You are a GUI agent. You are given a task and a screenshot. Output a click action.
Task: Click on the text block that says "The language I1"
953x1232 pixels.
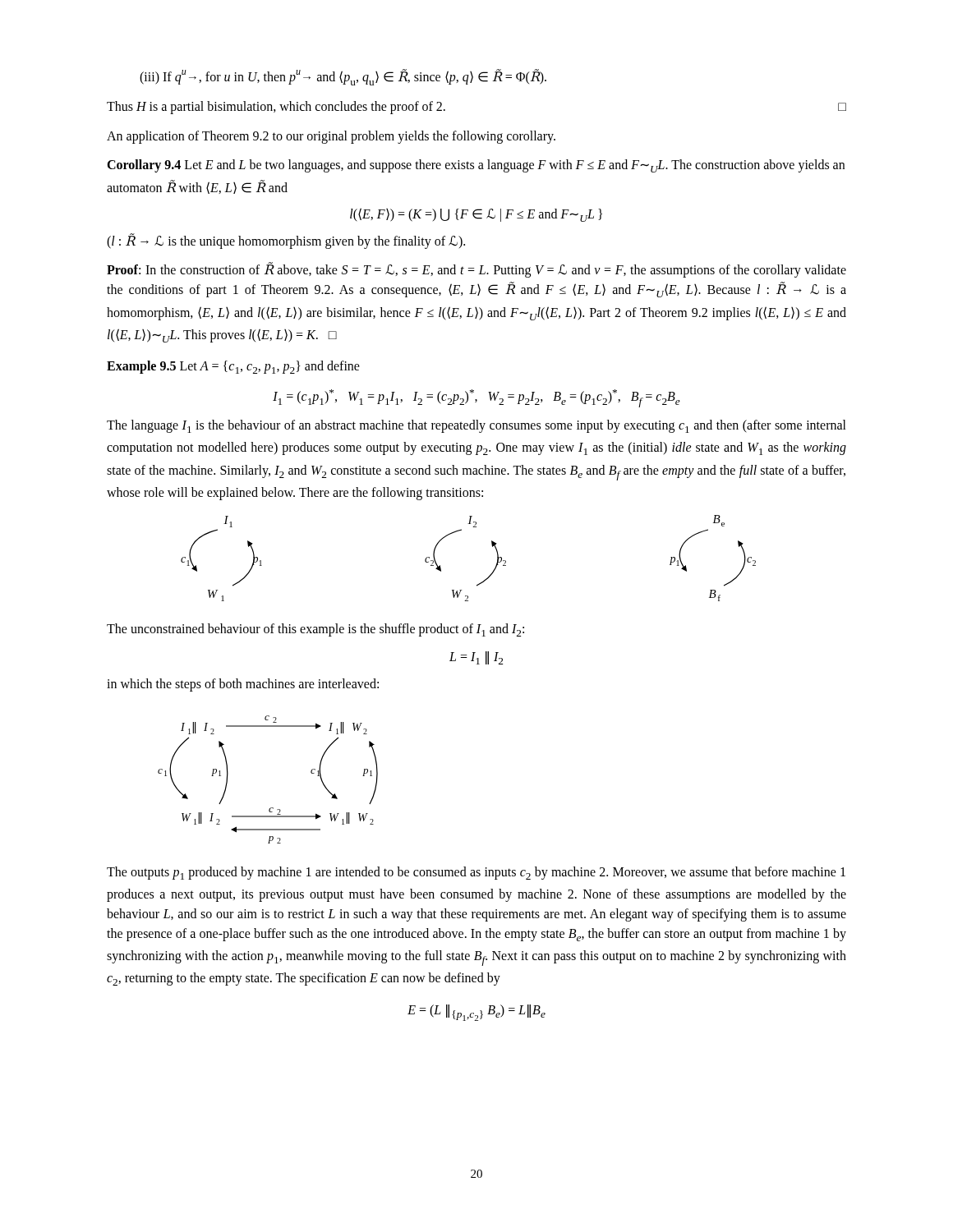click(476, 459)
